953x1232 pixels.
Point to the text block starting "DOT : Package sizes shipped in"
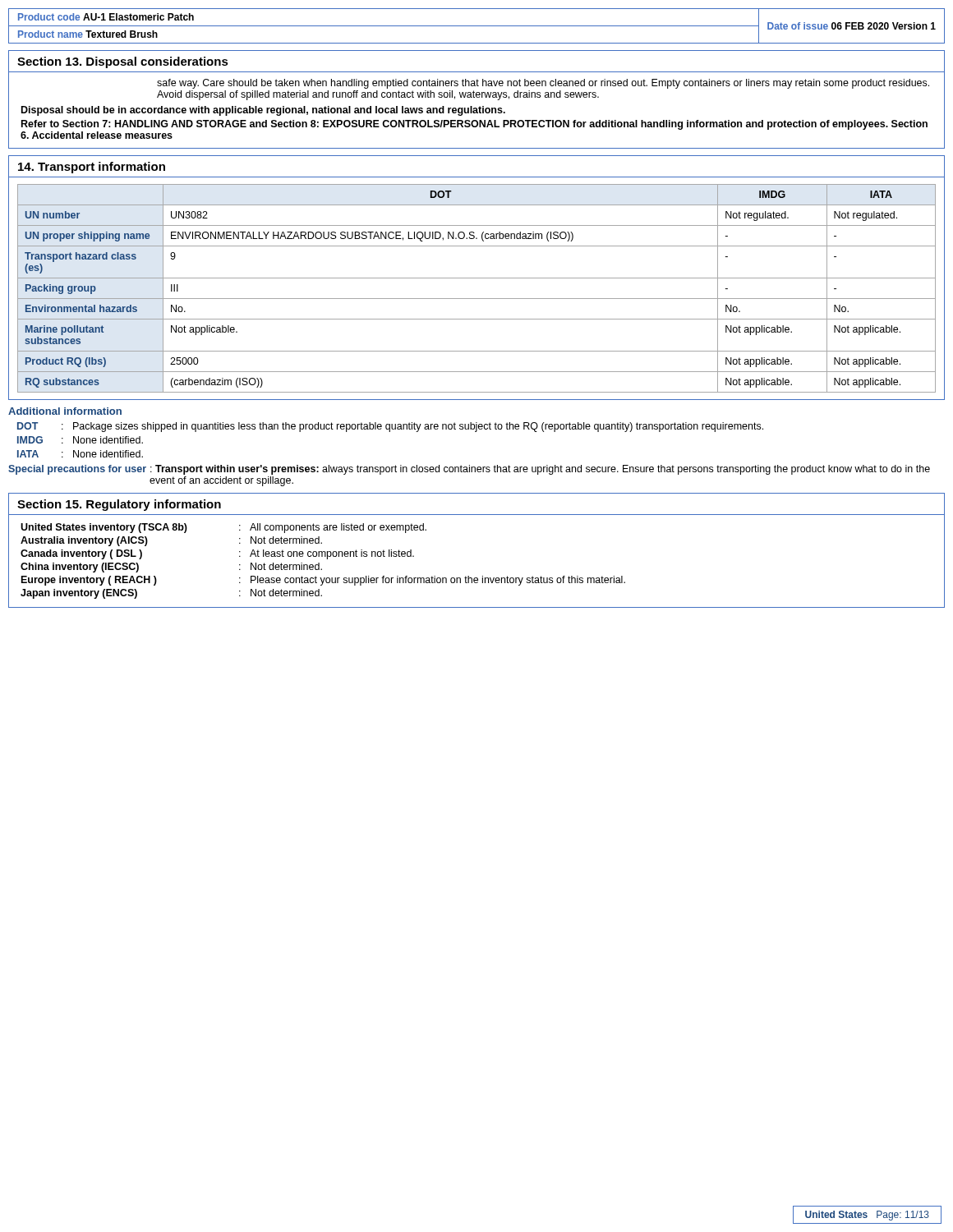390,426
